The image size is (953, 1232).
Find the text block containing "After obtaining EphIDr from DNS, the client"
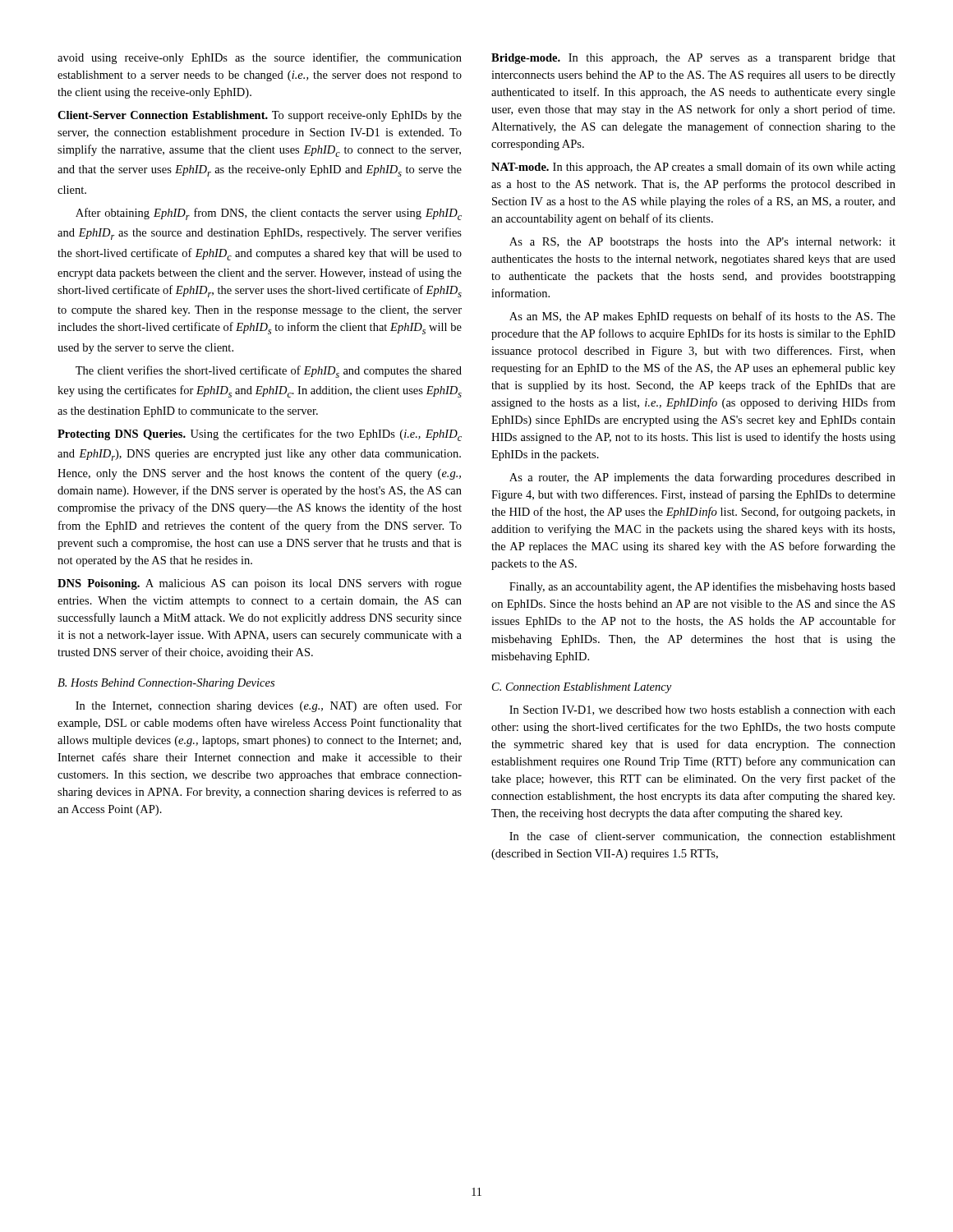pyautogui.click(x=260, y=280)
